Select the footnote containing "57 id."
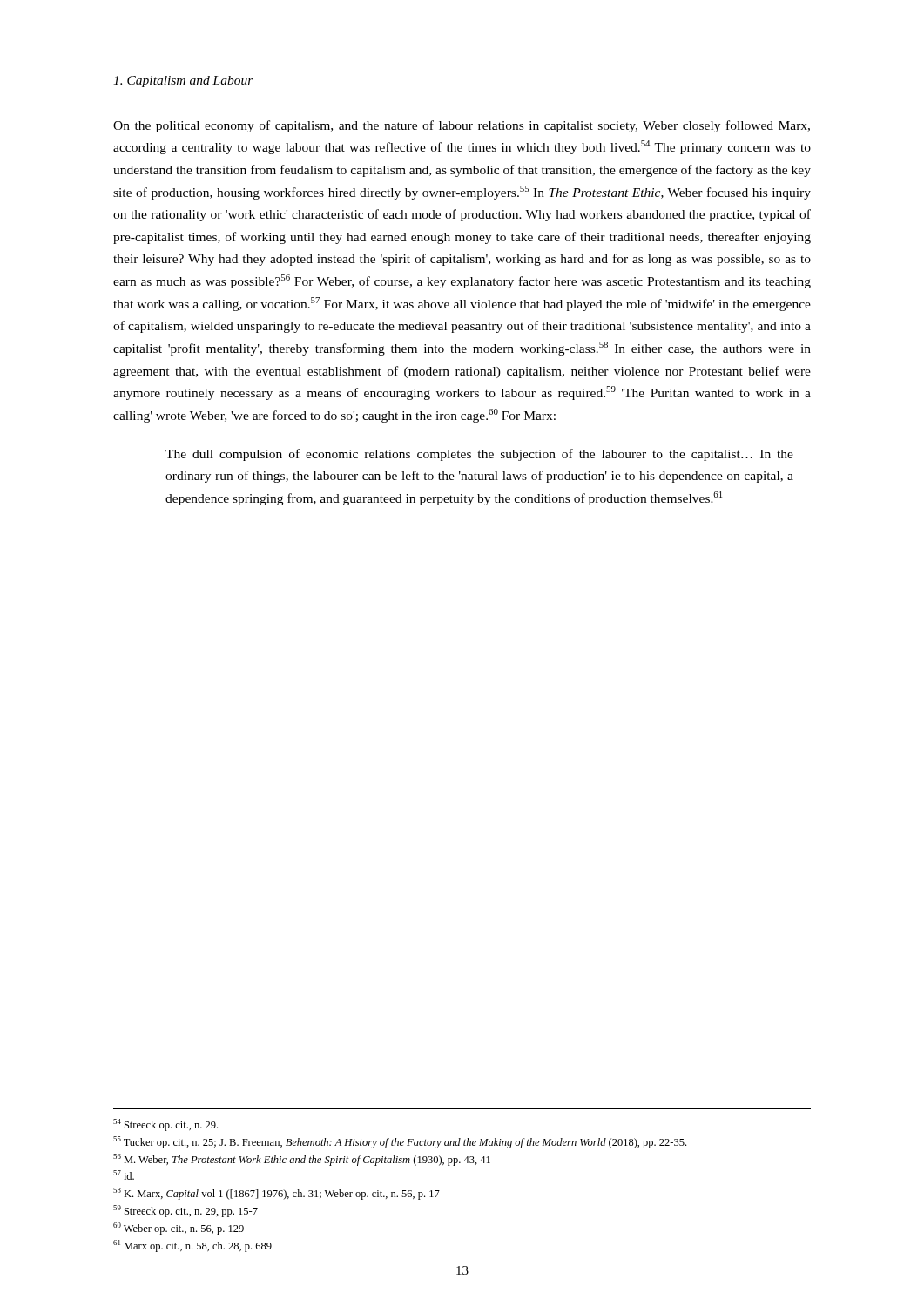Viewport: 924px width, 1307px height. (124, 1176)
